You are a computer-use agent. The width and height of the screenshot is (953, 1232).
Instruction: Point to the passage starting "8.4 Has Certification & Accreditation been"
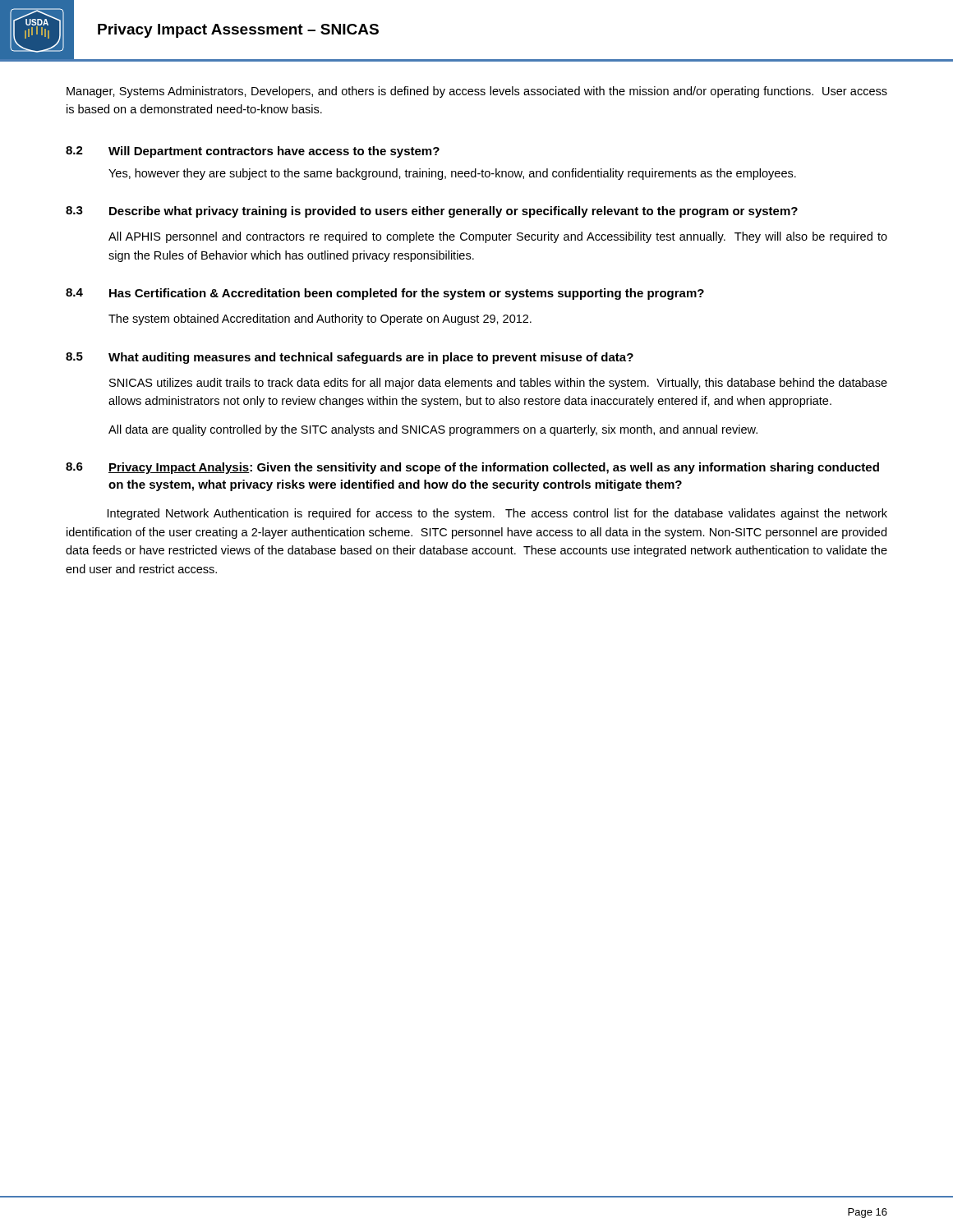point(385,293)
